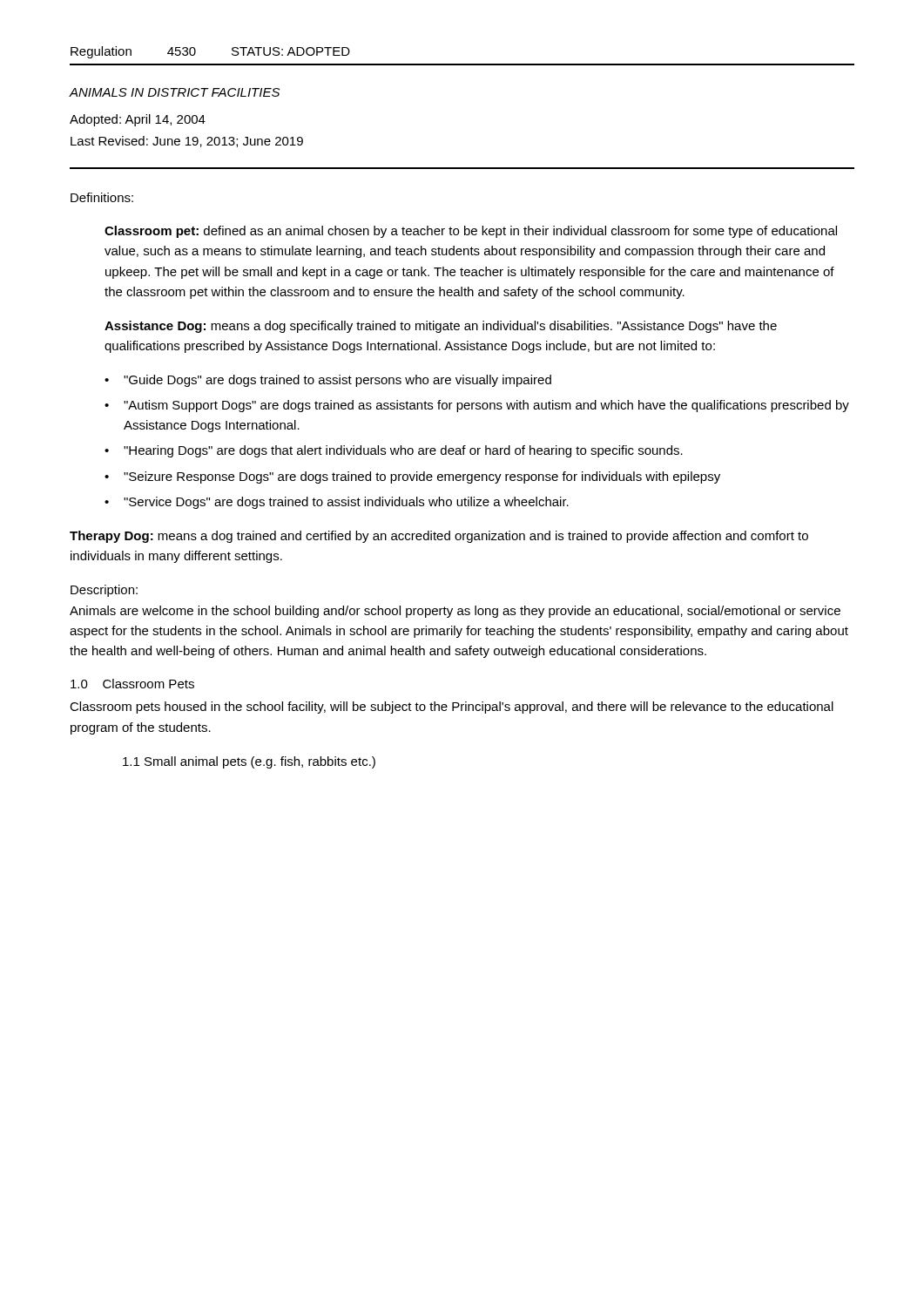Select the block starting "Adopted: April 14, 2004"
Viewport: 924px width, 1307px height.
138,119
